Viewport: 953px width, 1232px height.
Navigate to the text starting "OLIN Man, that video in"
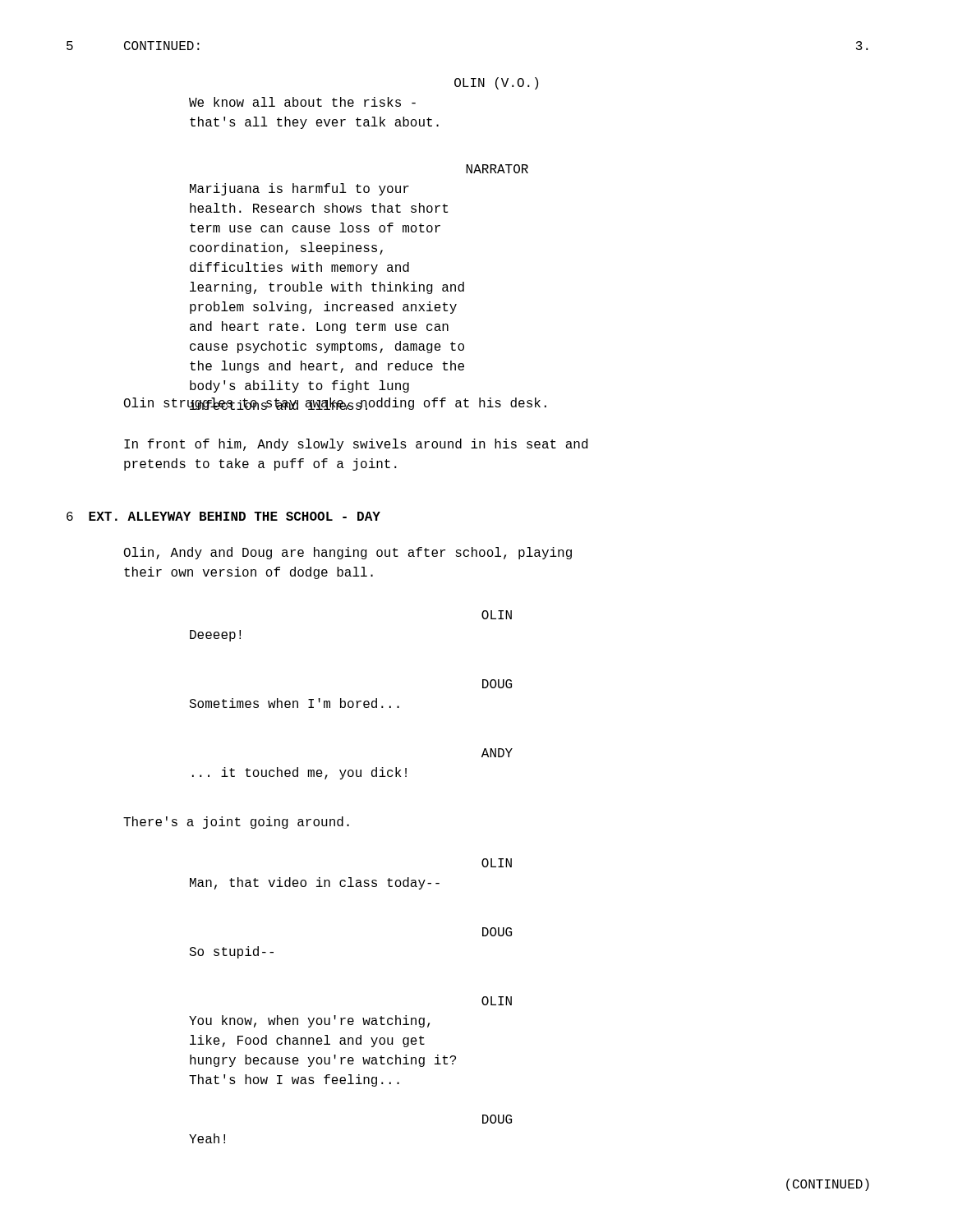pos(497,874)
